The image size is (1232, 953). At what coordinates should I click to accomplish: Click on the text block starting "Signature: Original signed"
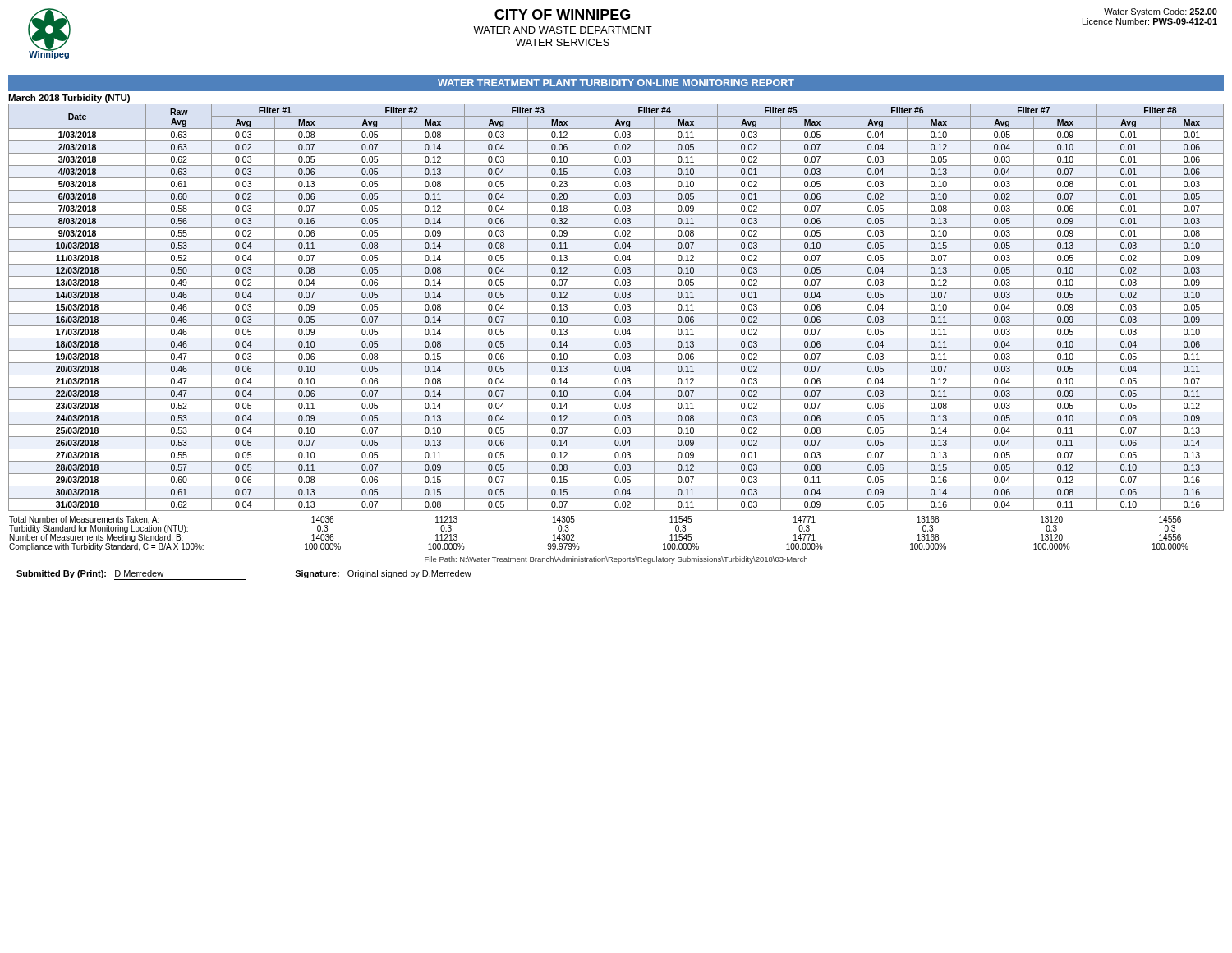[x=411, y=574]
